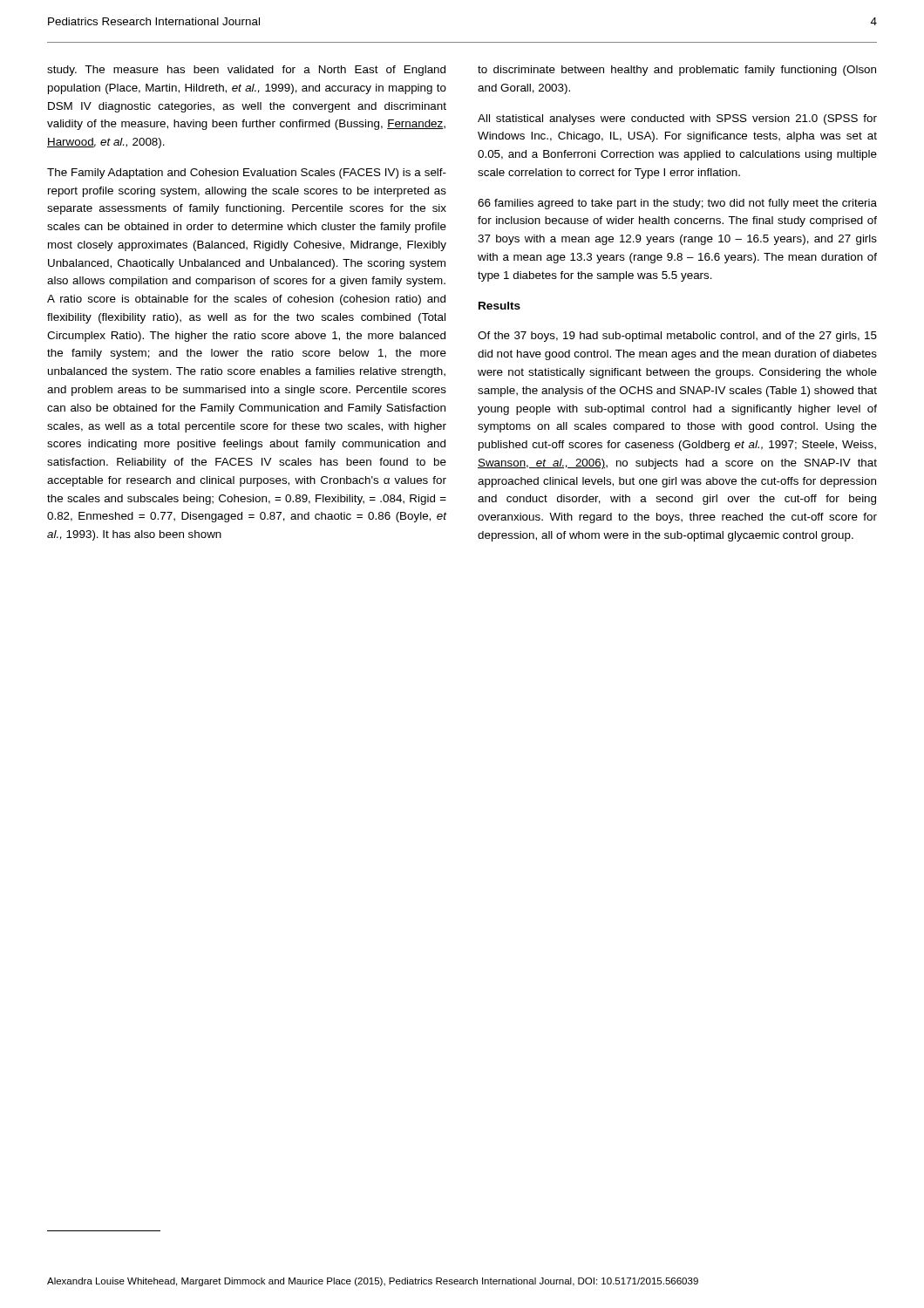Locate the text block containing "All statistical analyses"

coord(677,146)
